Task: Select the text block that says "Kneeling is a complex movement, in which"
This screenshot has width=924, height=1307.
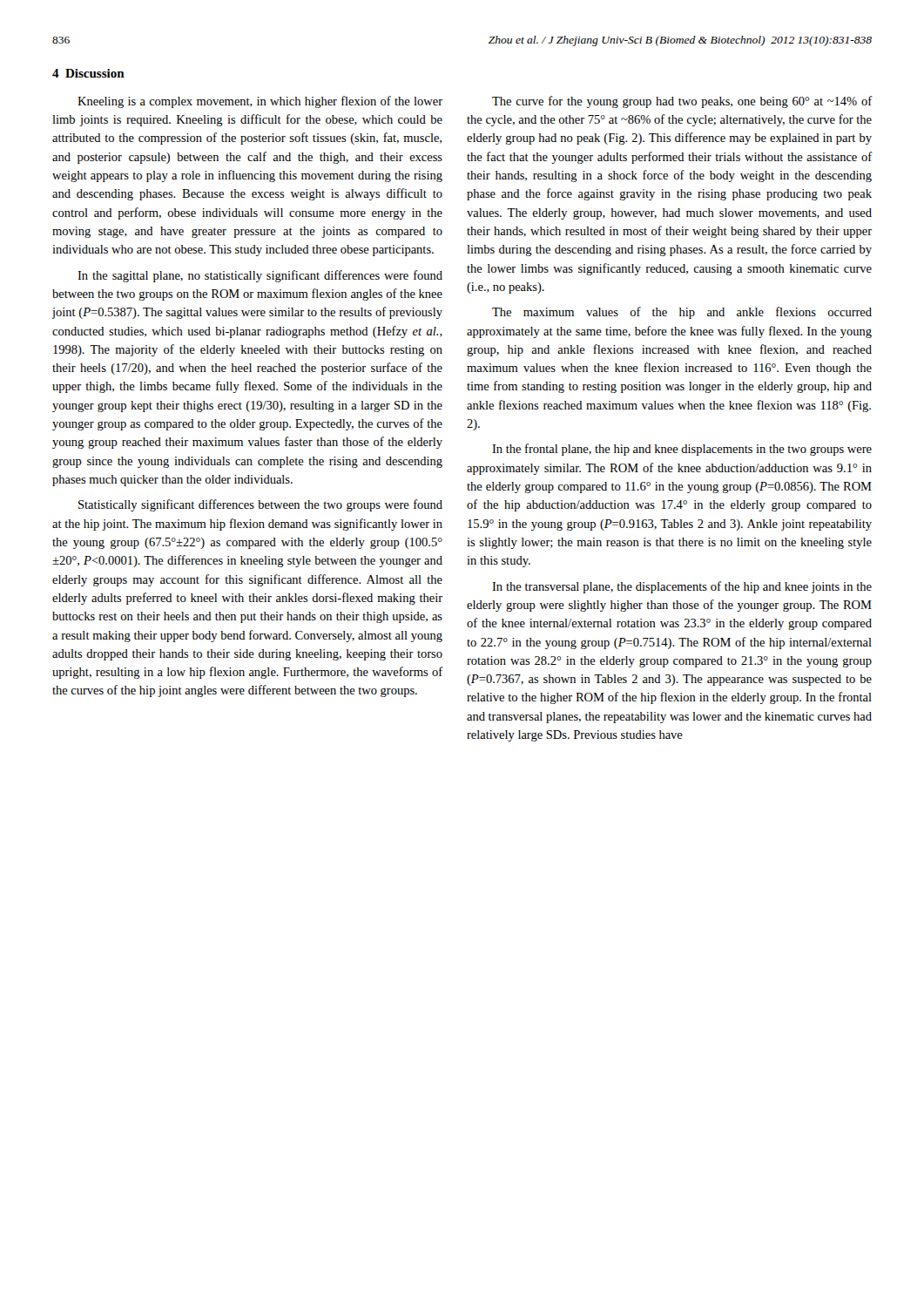Action: [247, 175]
